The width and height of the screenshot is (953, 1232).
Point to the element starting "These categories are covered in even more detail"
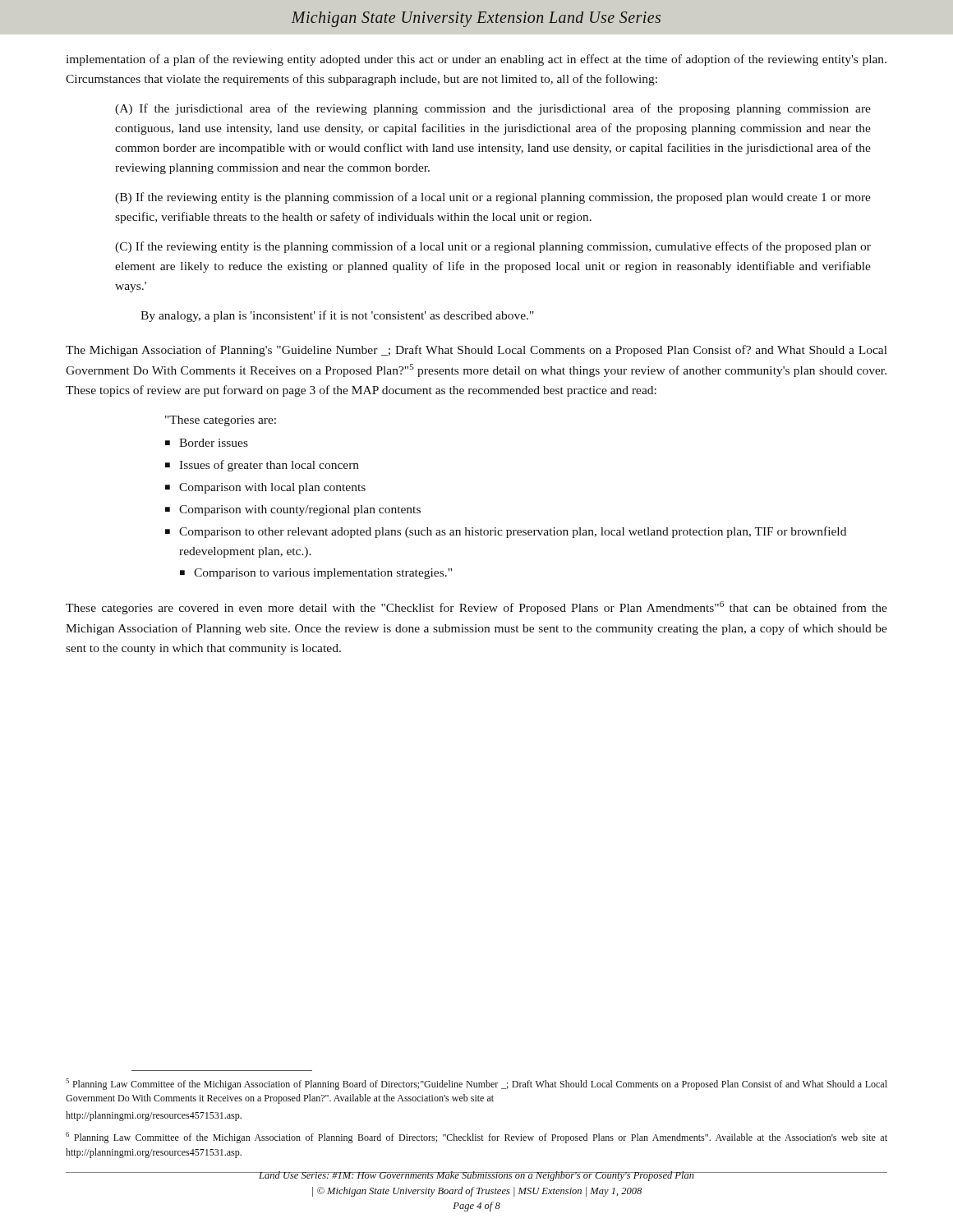pyautogui.click(x=476, y=627)
